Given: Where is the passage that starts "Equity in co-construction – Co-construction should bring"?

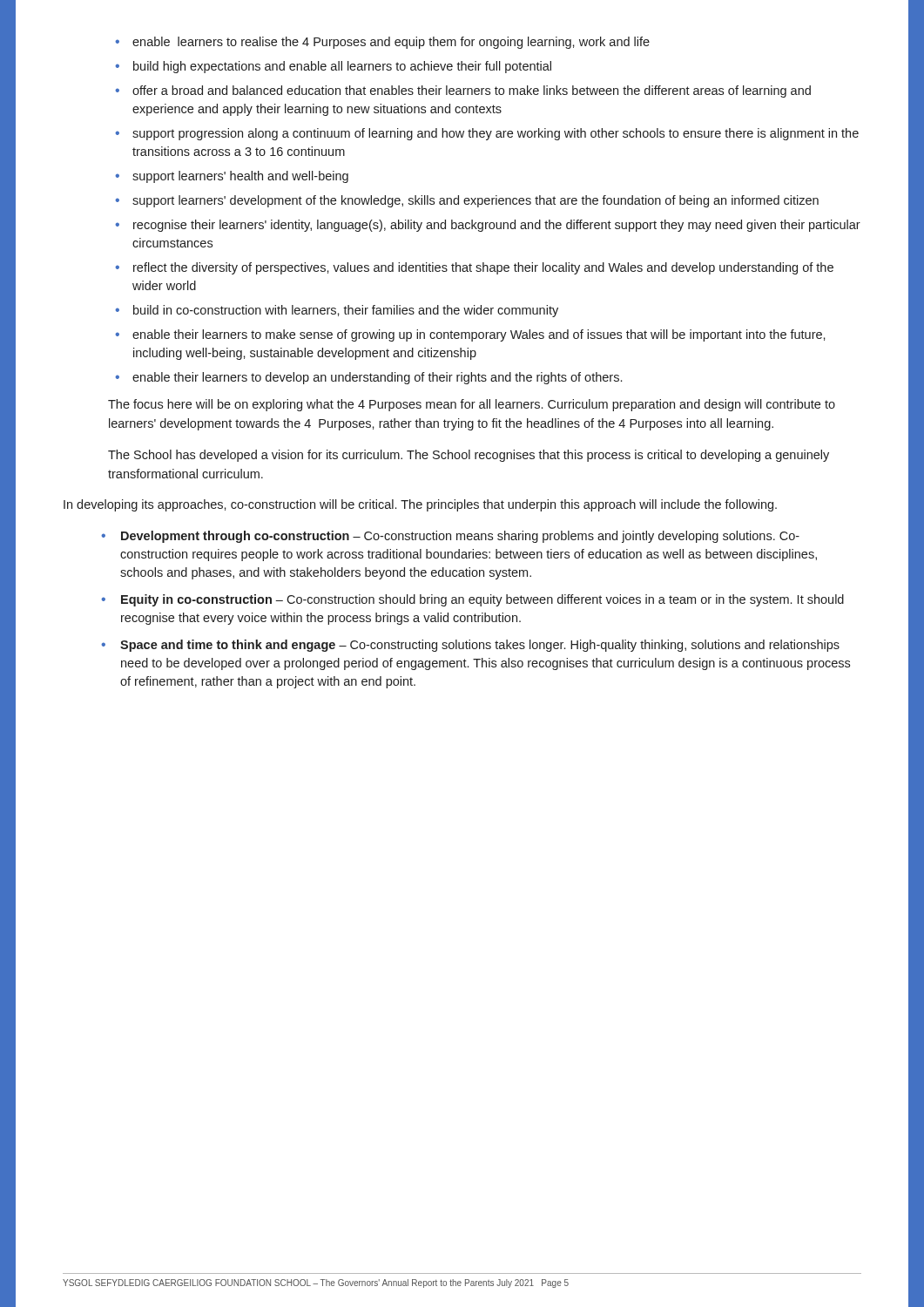Looking at the screenshot, I should point(482,609).
